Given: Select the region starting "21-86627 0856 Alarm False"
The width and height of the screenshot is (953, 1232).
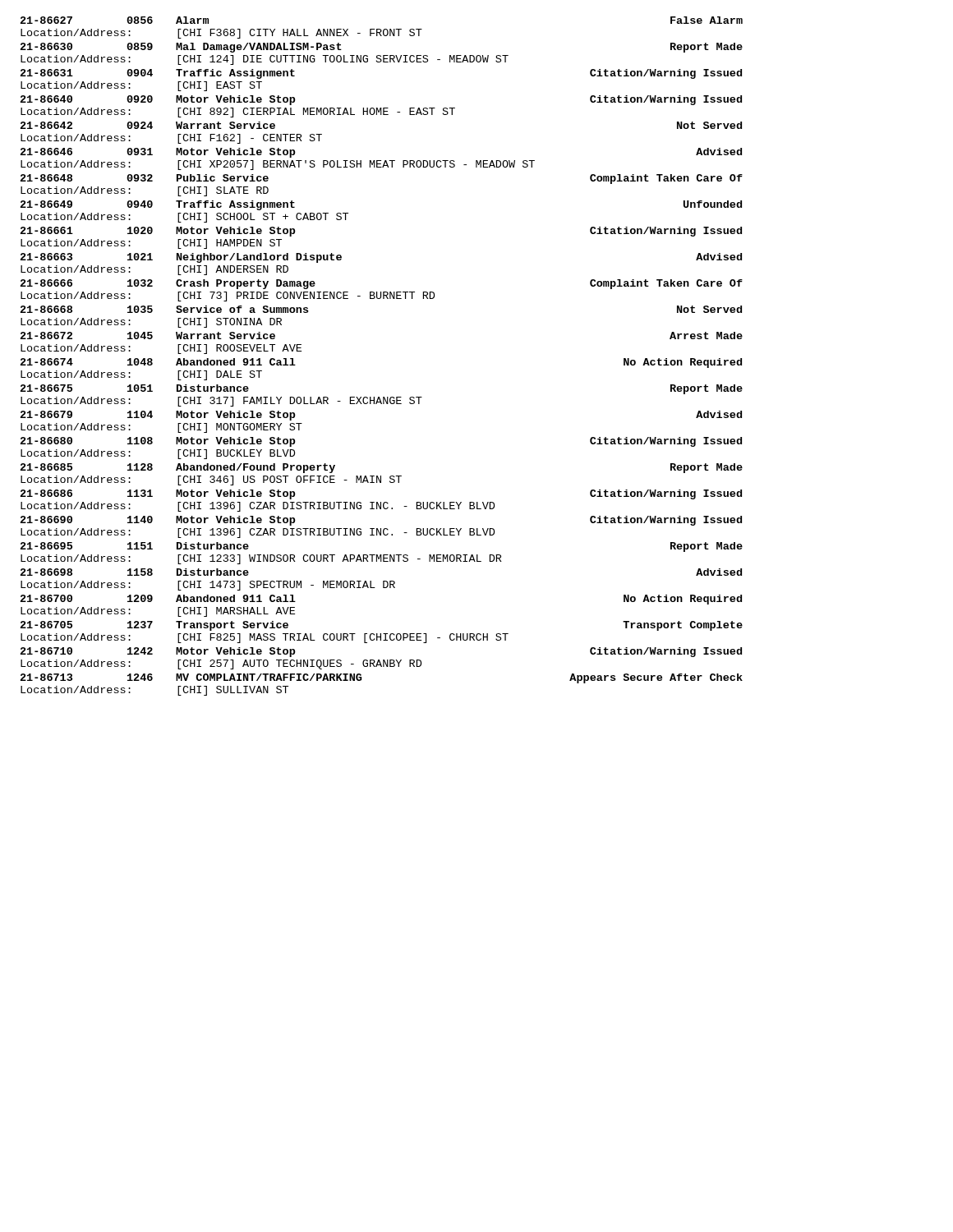Looking at the screenshot, I should click(x=382, y=28).
